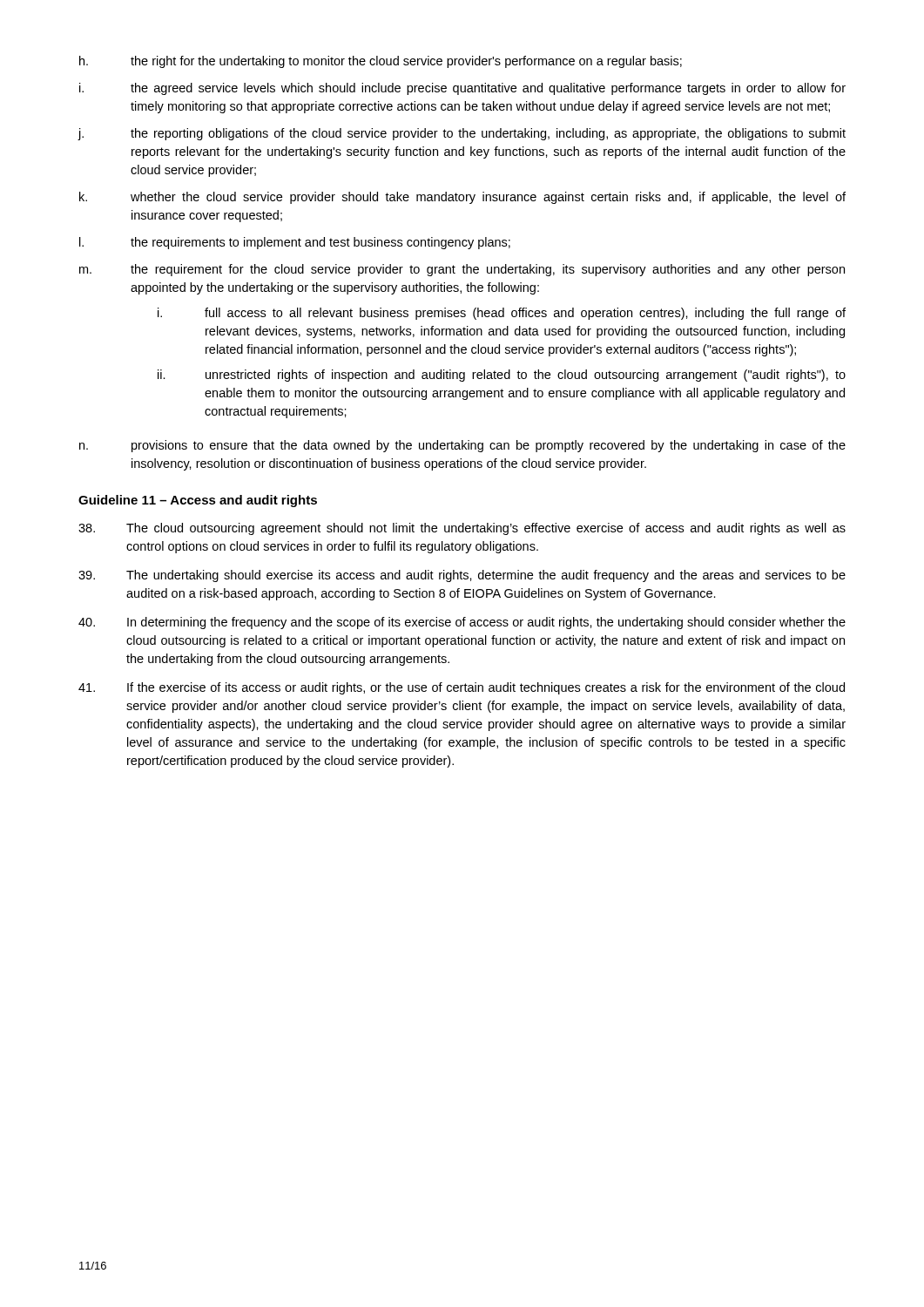Locate the section header containing "Guideline 11 –"

pos(198,500)
